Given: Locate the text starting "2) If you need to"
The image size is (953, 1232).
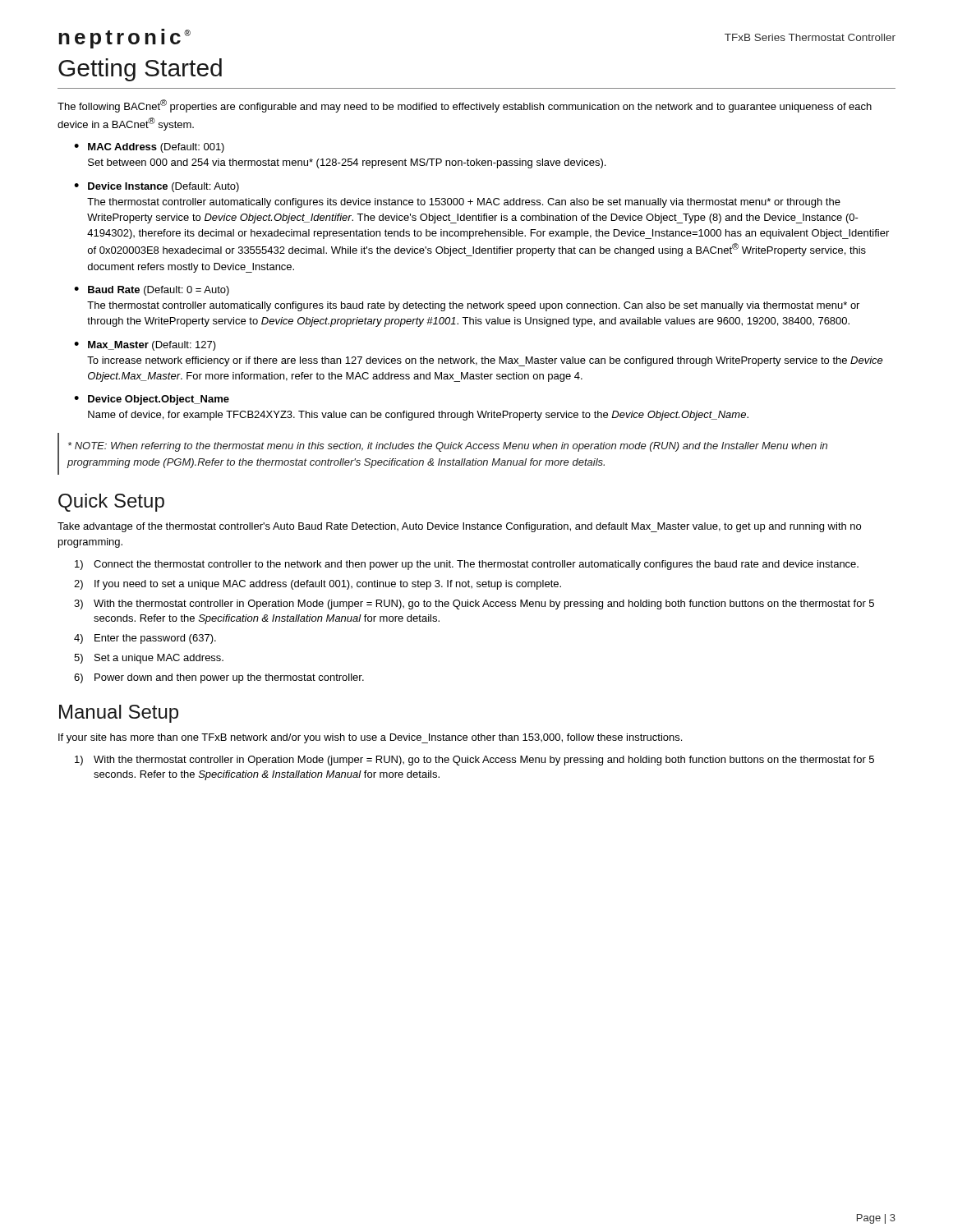Looking at the screenshot, I should (485, 584).
